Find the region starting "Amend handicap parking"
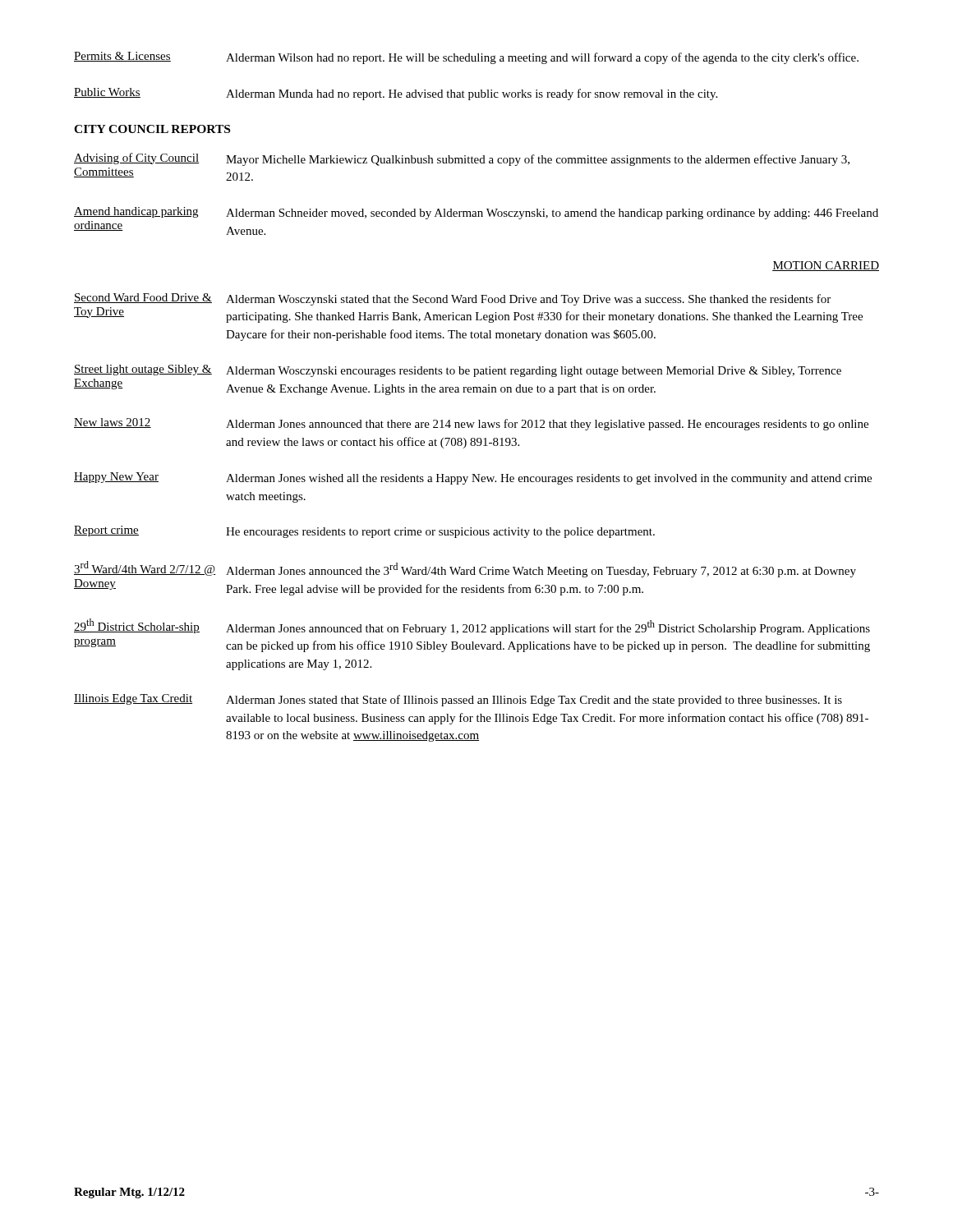 coord(476,222)
